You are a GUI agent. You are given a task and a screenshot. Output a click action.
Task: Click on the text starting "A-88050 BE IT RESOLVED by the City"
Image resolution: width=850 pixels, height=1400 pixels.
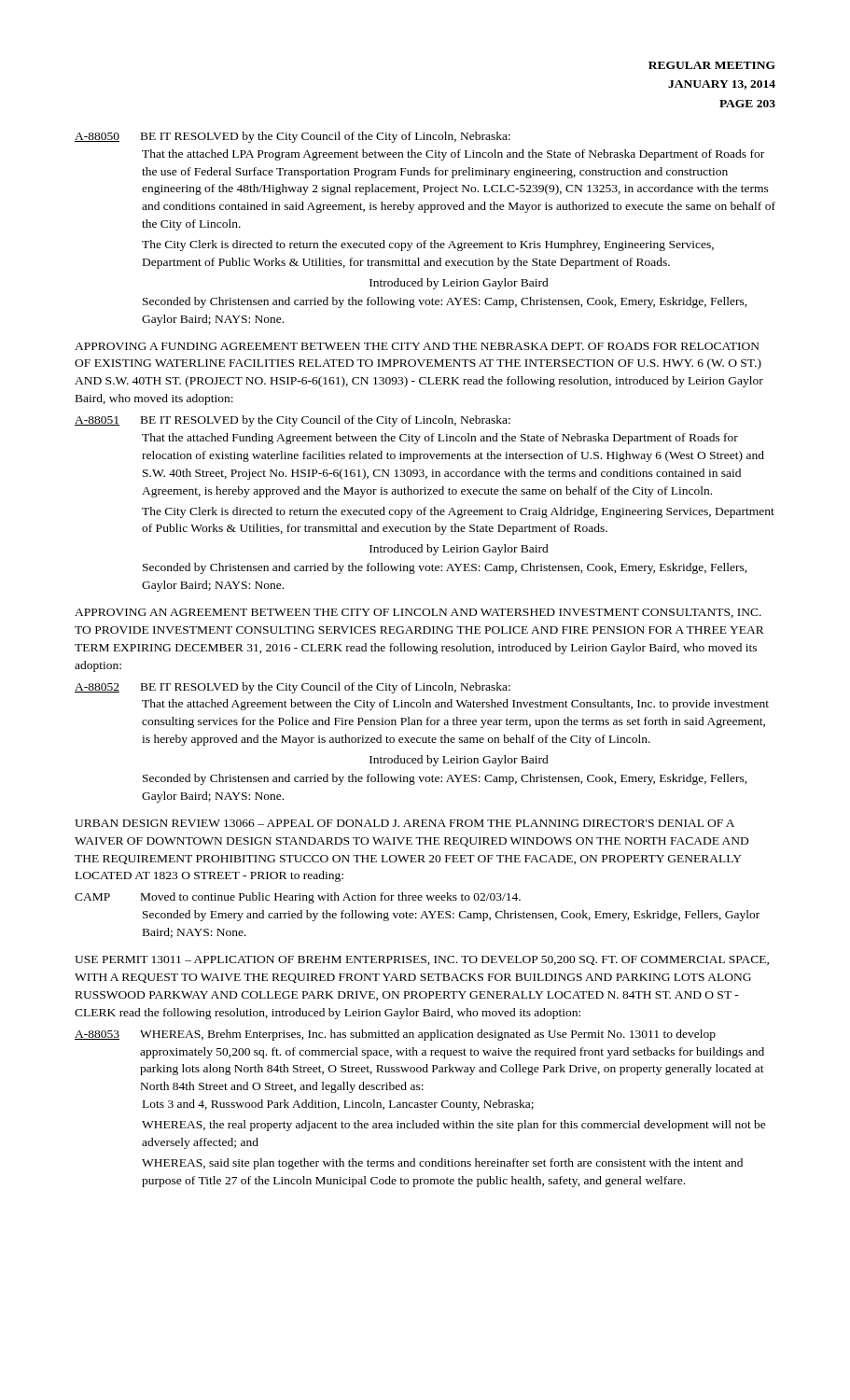425,228
